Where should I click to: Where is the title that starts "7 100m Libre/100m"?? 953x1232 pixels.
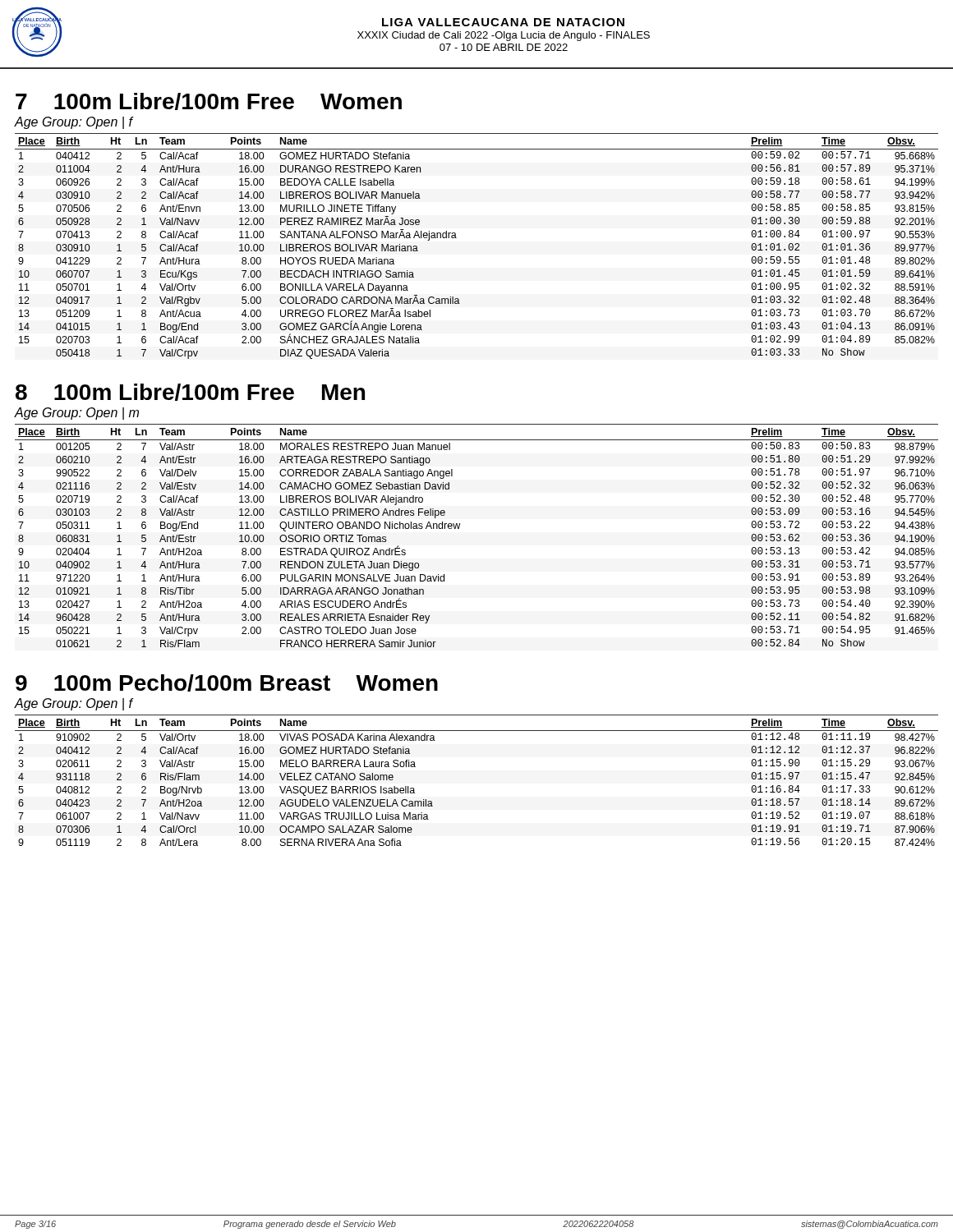[209, 101]
